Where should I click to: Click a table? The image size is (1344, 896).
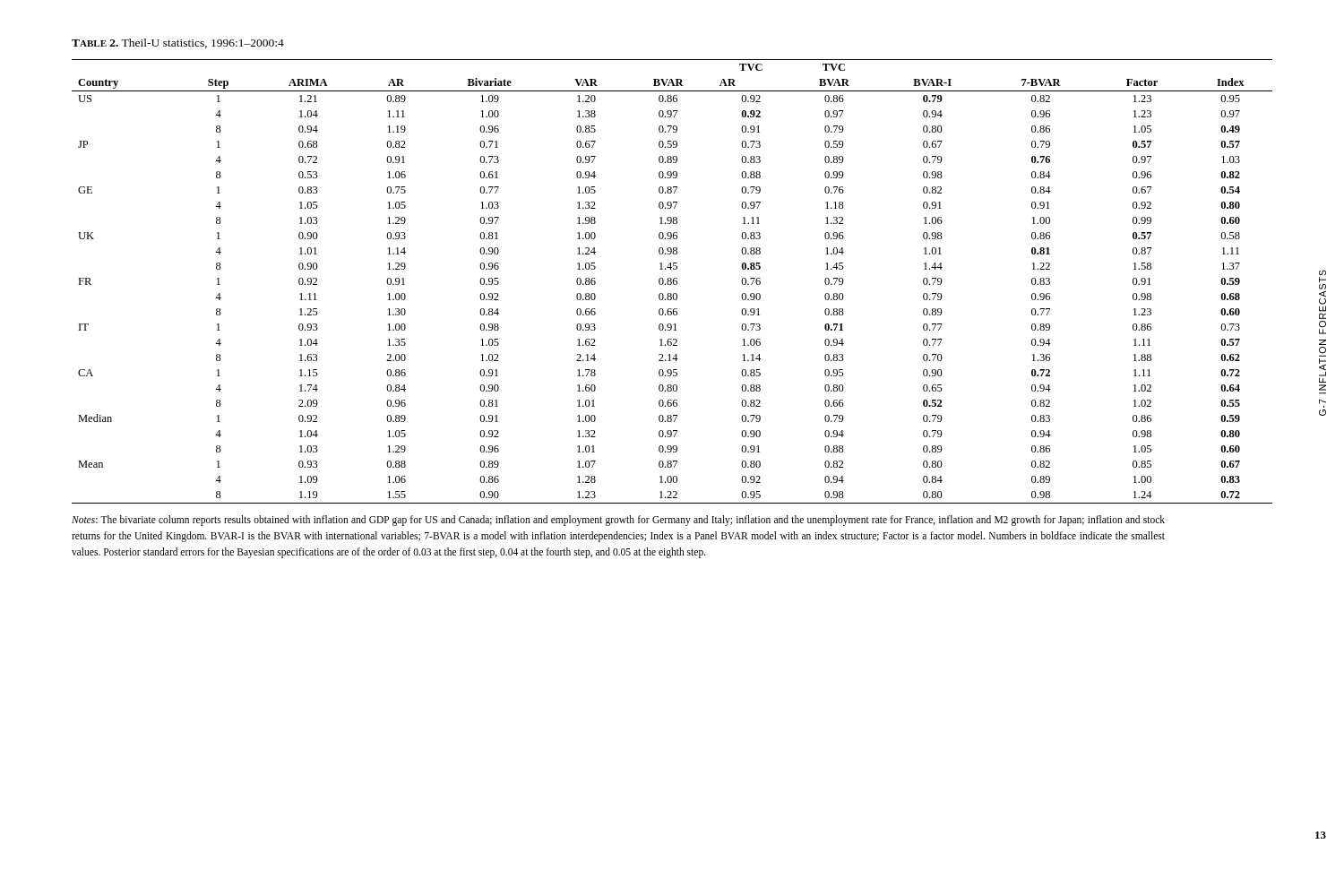coord(672,281)
